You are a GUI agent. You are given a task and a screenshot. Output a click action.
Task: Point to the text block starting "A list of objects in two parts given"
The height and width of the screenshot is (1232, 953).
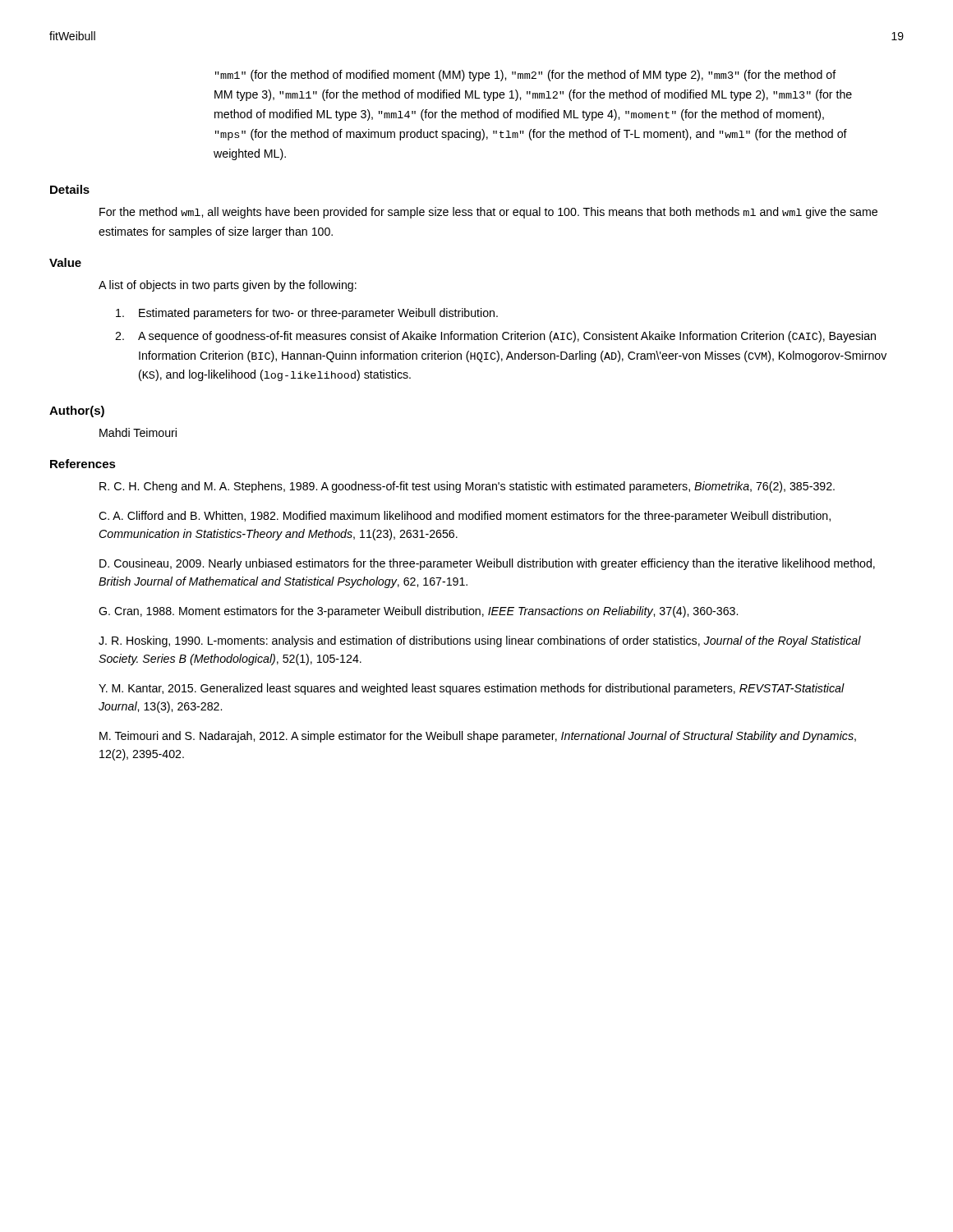pos(228,286)
